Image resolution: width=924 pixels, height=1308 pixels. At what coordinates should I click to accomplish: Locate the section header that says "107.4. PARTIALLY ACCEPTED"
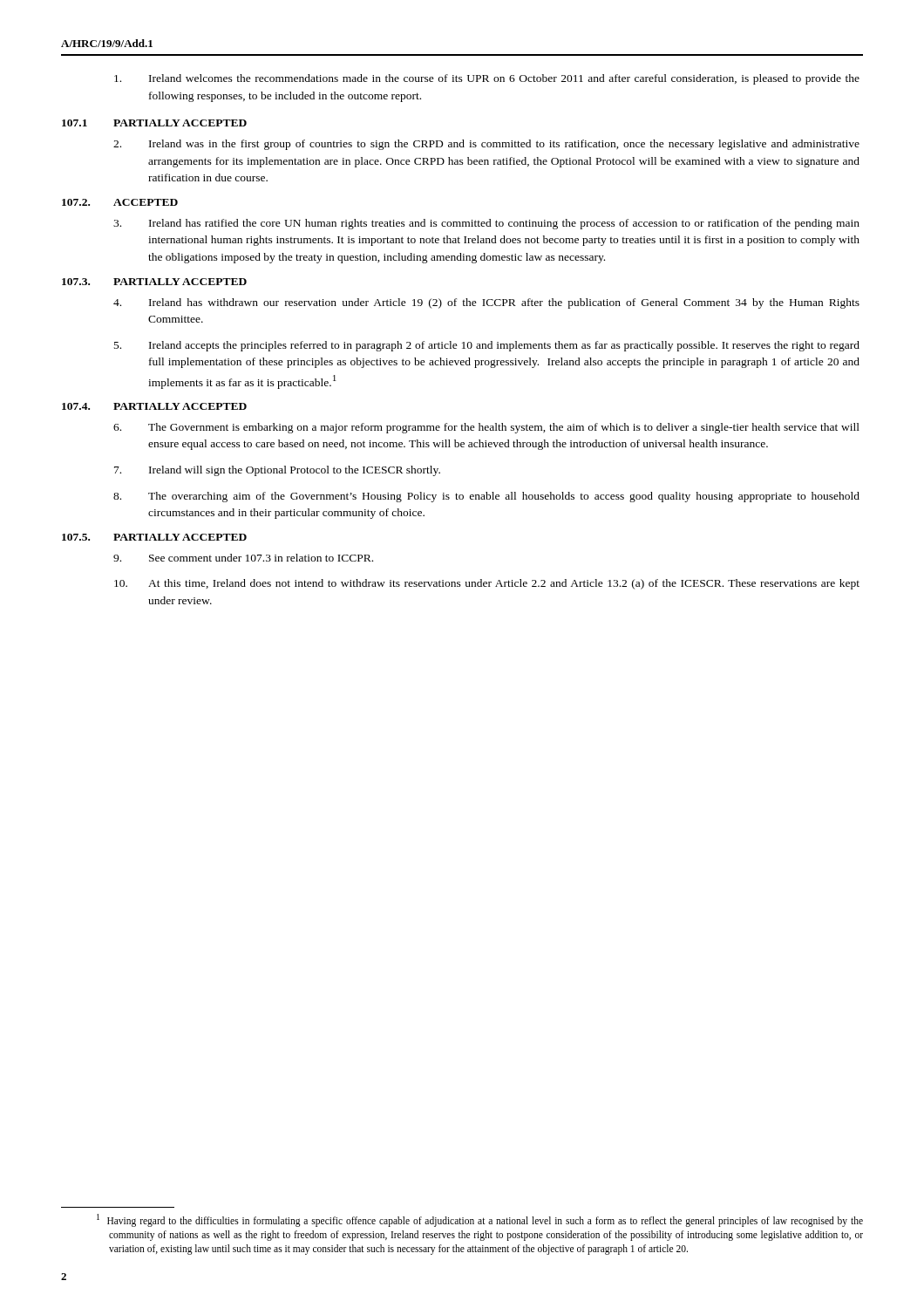tap(154, 406)
